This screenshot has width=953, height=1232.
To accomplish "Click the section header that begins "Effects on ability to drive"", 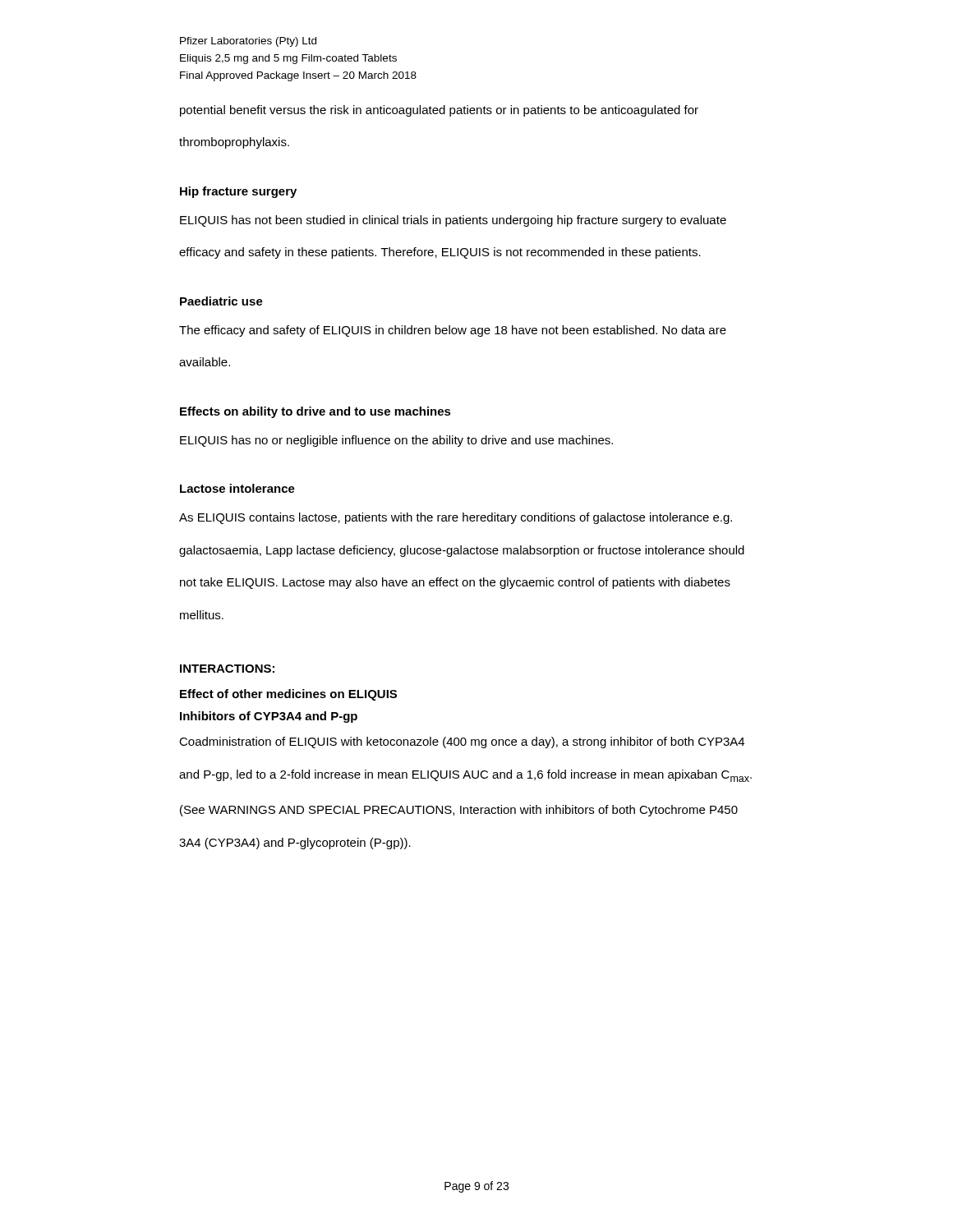I will [x=315, y=411].
